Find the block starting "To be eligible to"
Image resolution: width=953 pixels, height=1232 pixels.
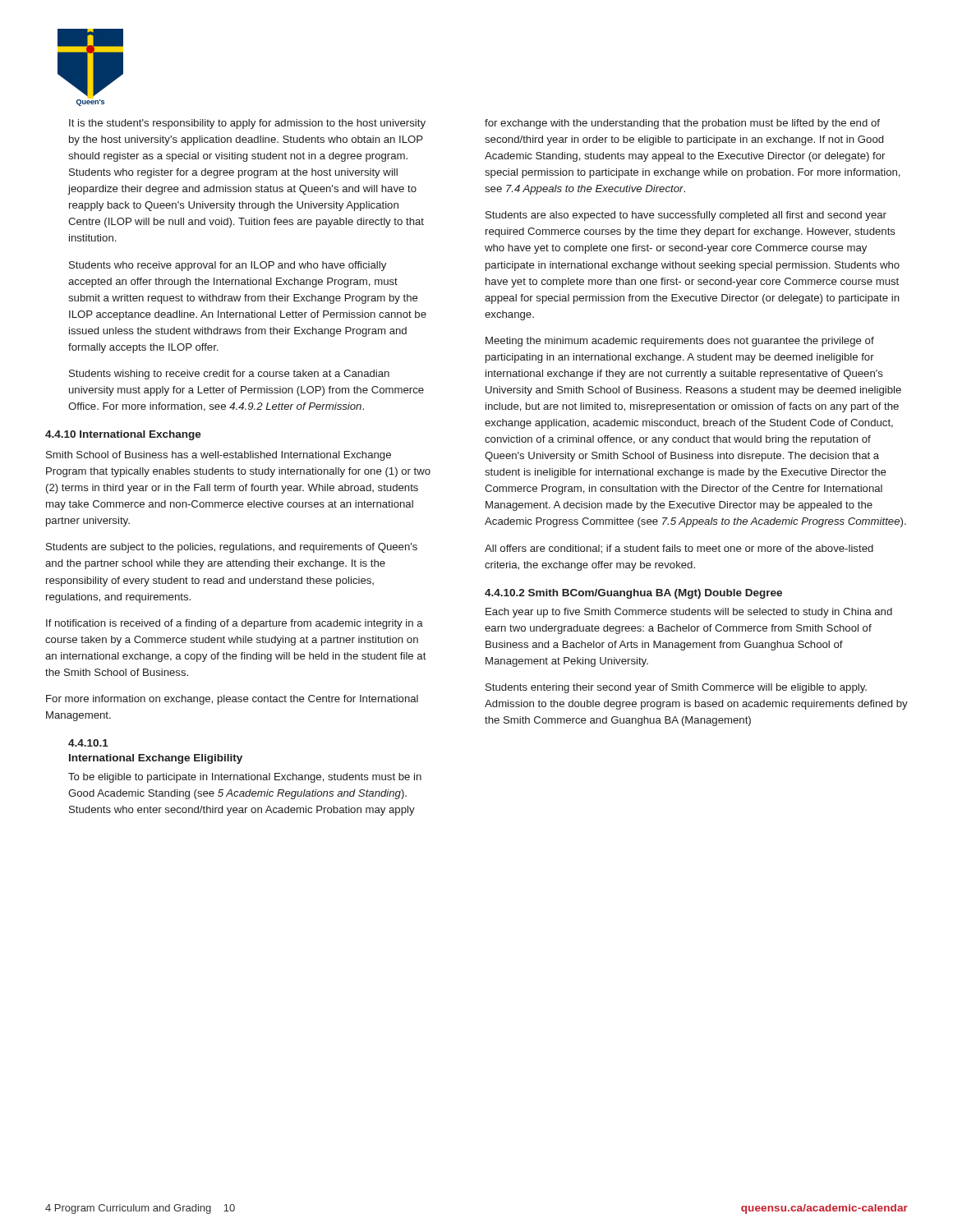click(x=250, y=793)
